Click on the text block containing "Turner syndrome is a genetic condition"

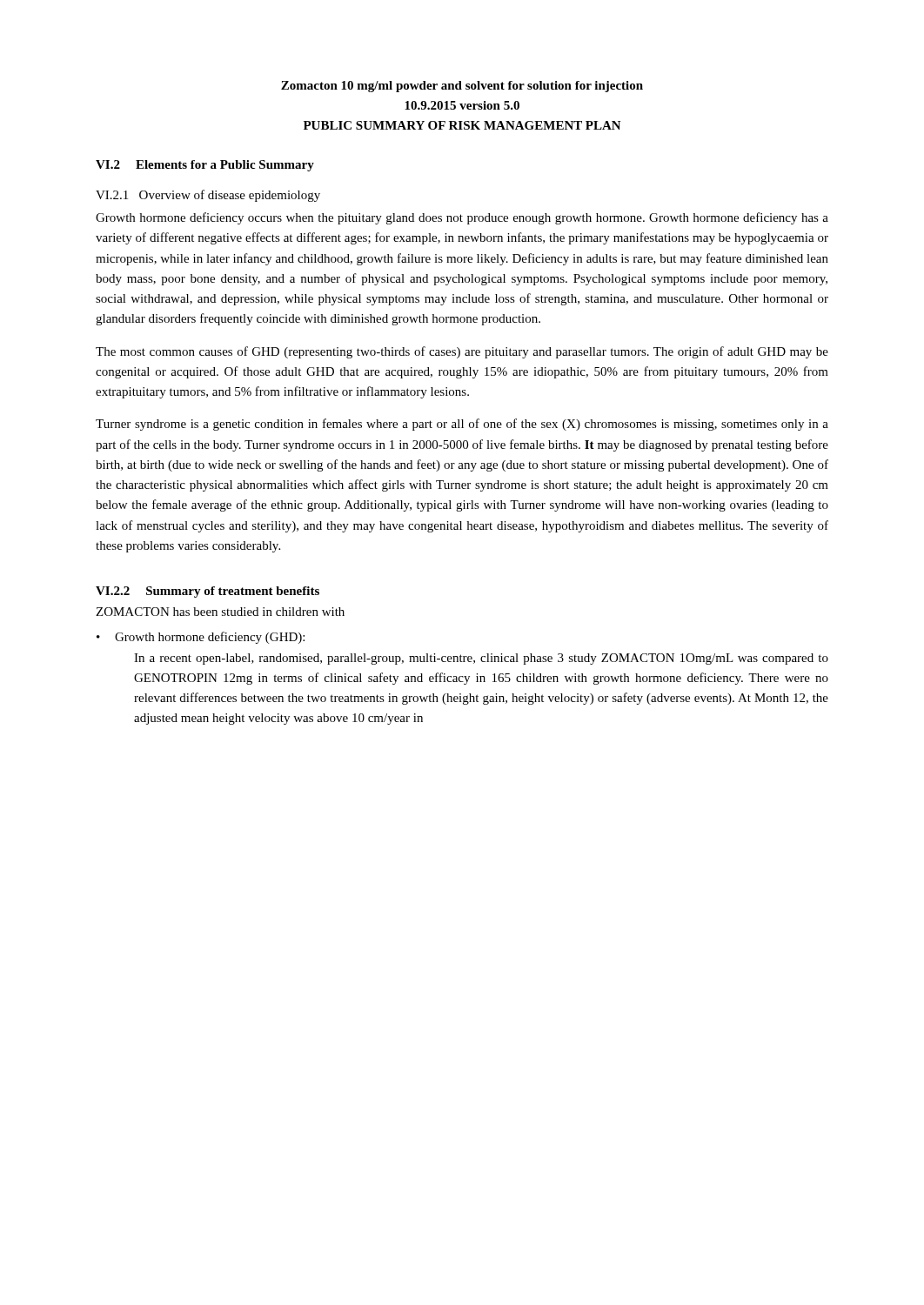pos(462,485)
